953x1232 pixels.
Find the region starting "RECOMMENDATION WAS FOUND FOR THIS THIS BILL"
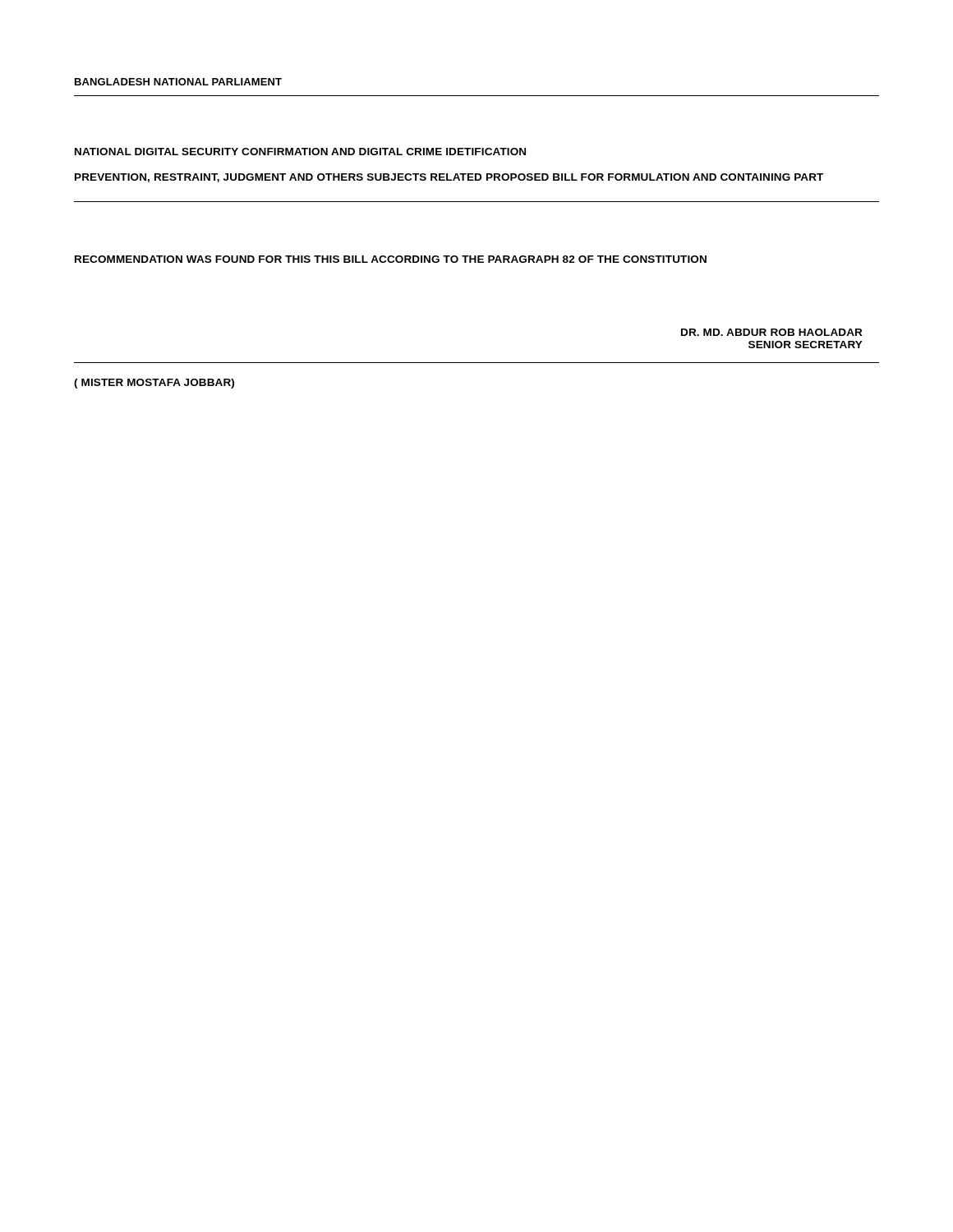(x=476, y=260)
